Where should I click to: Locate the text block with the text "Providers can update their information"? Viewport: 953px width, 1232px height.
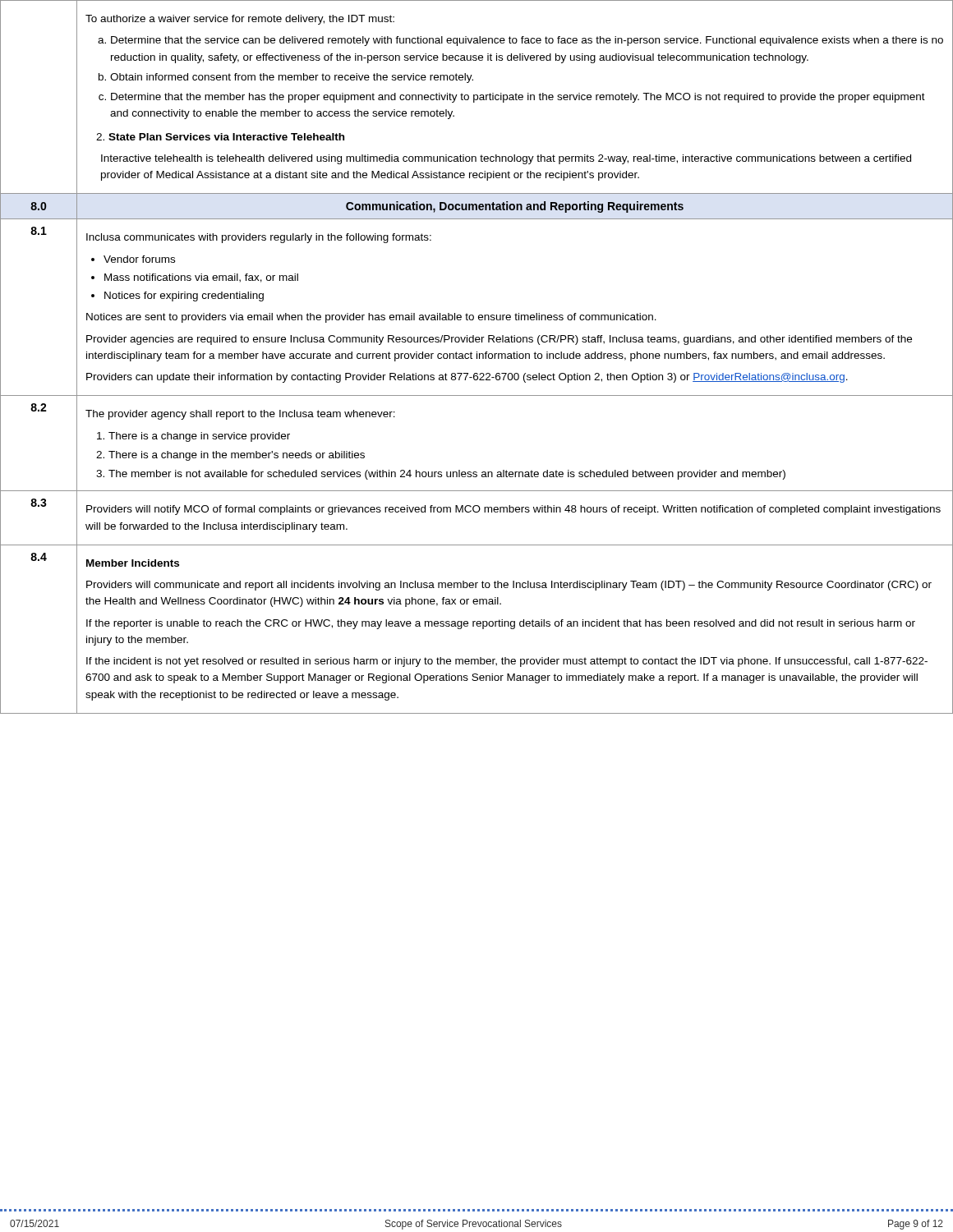coord(515,377)
